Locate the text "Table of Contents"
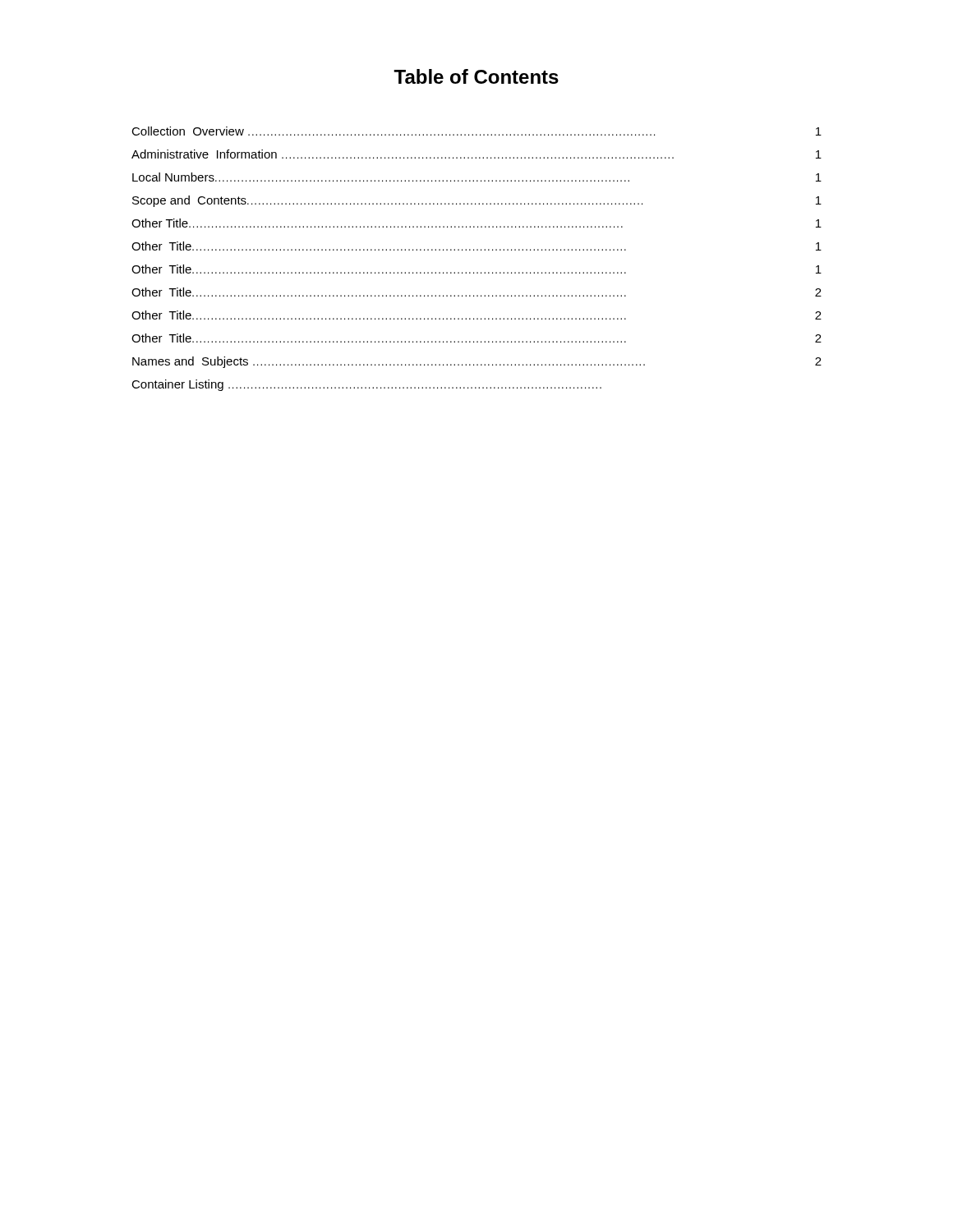Viewport: 953px width, 1232px height. click(x=476, y=77)
